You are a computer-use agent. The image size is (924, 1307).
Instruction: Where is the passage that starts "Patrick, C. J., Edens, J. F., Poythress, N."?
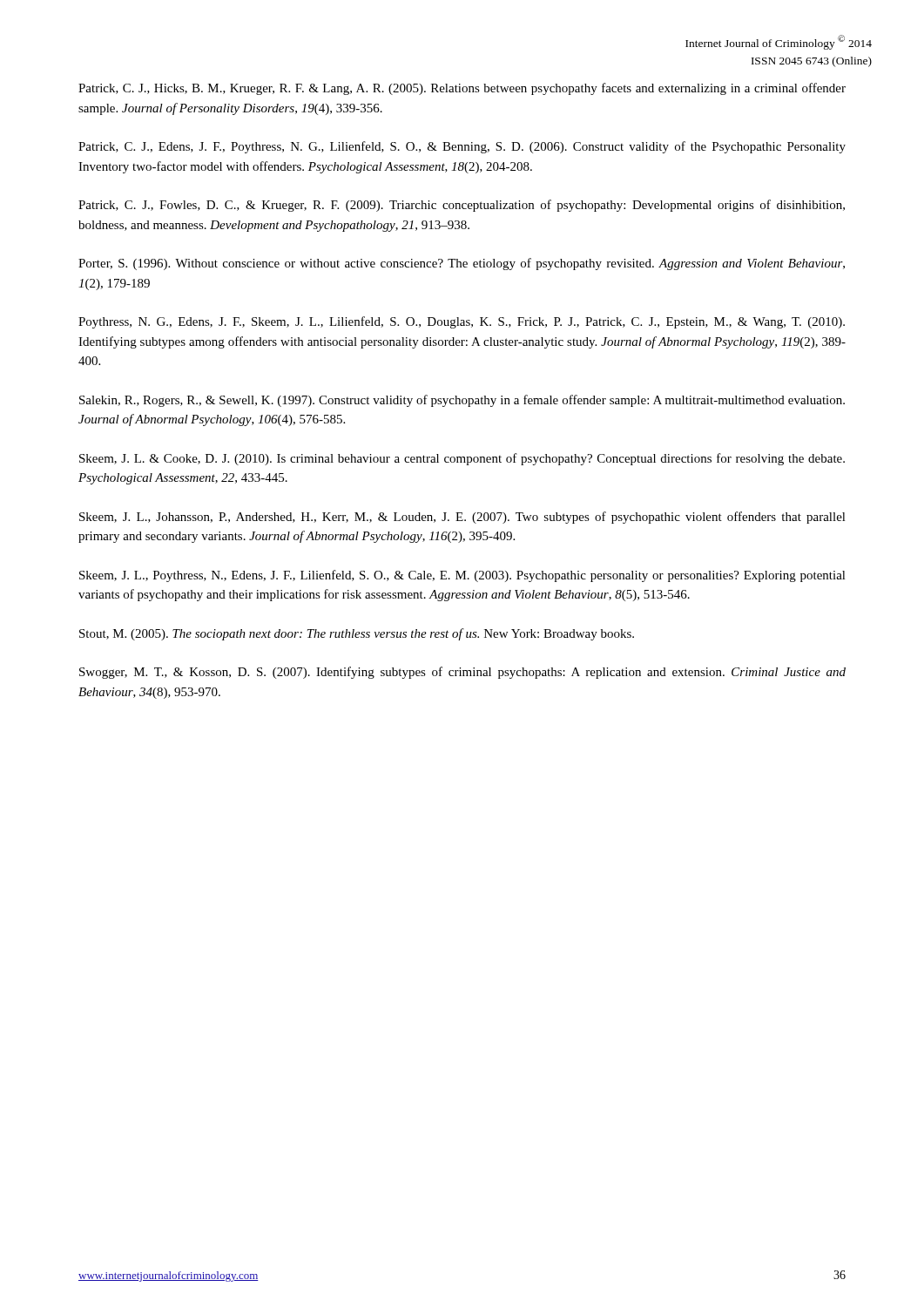coord(462,156)
